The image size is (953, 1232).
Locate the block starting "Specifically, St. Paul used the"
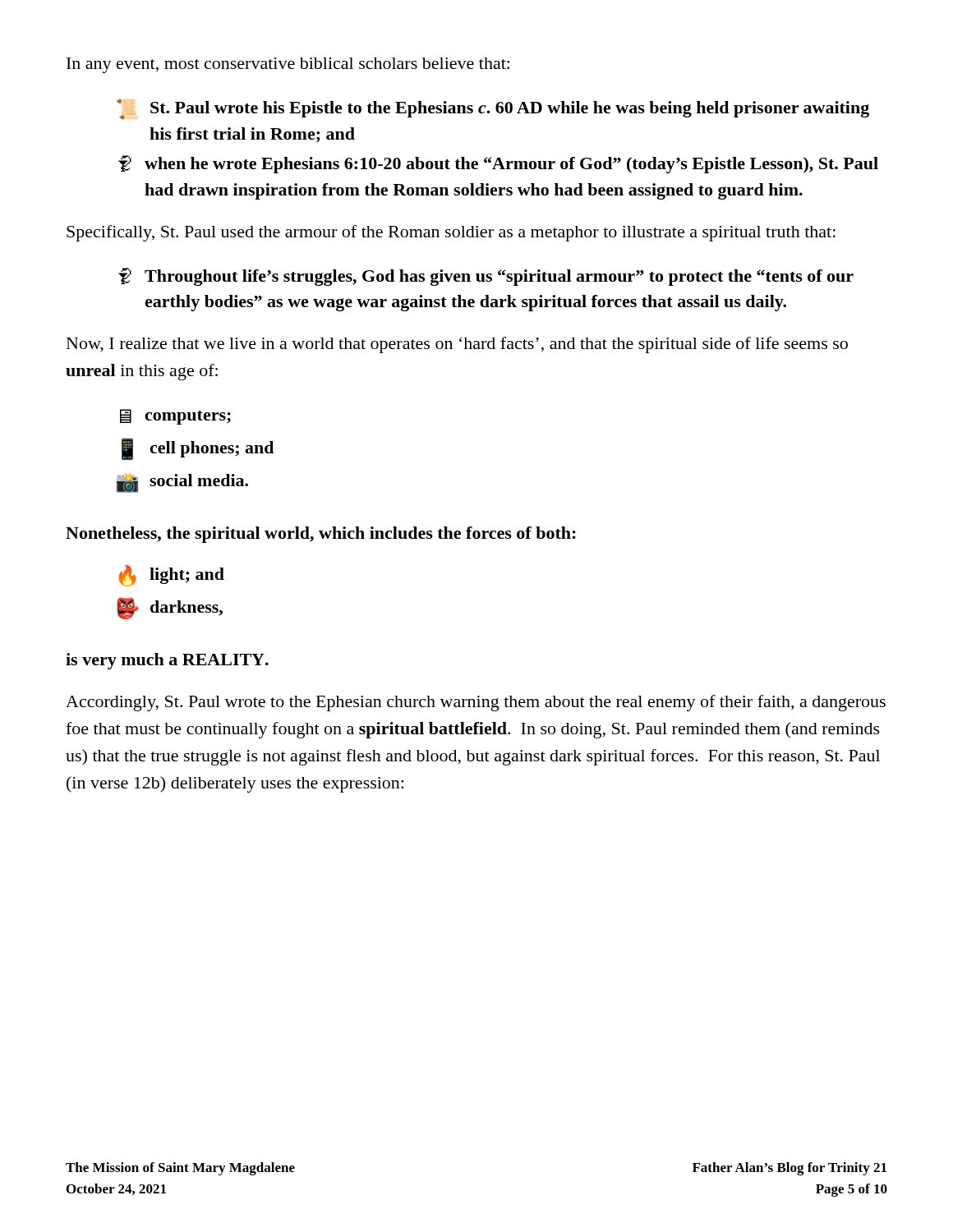[451, 231]
